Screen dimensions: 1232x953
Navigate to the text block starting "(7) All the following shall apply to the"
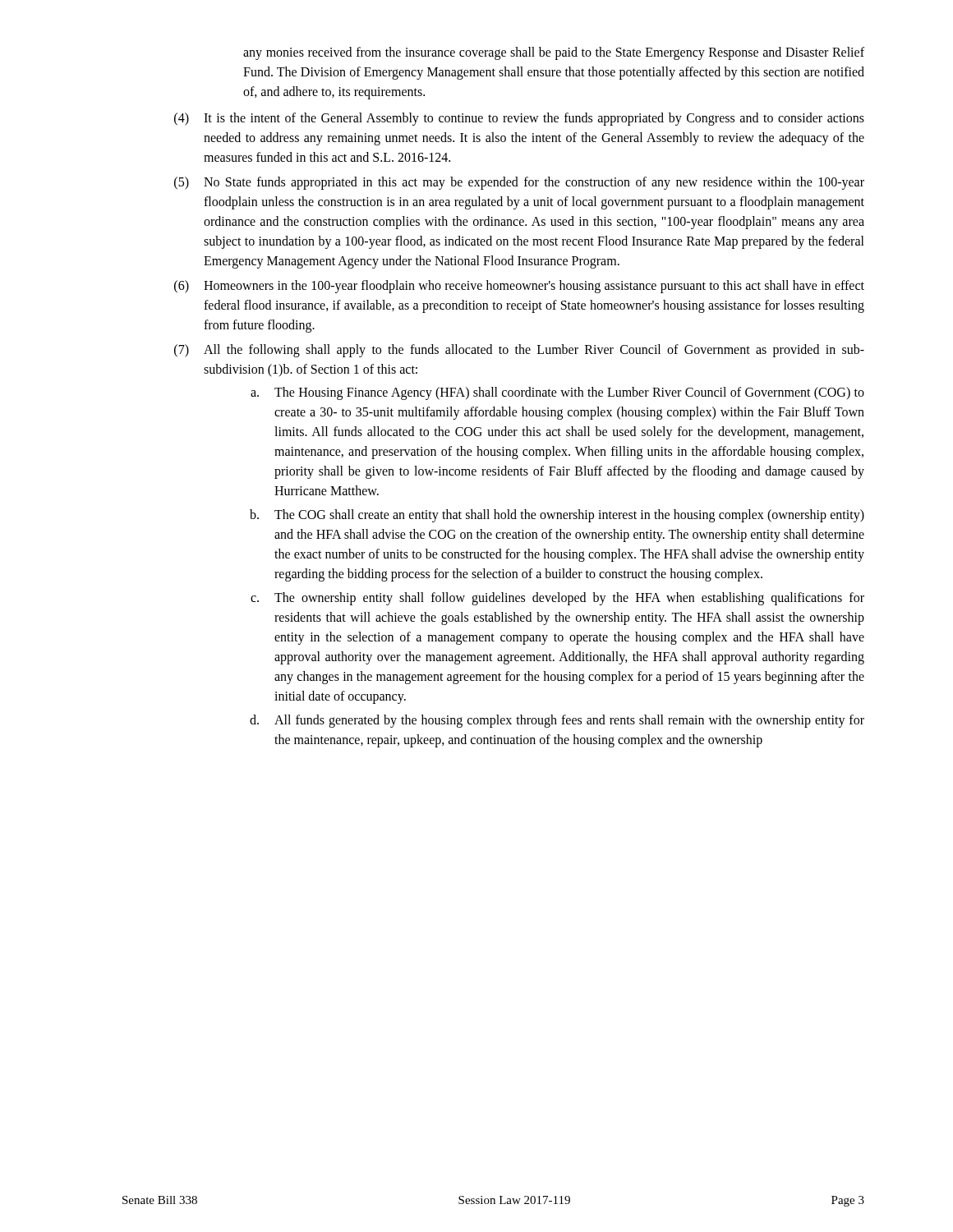(493, 547)
